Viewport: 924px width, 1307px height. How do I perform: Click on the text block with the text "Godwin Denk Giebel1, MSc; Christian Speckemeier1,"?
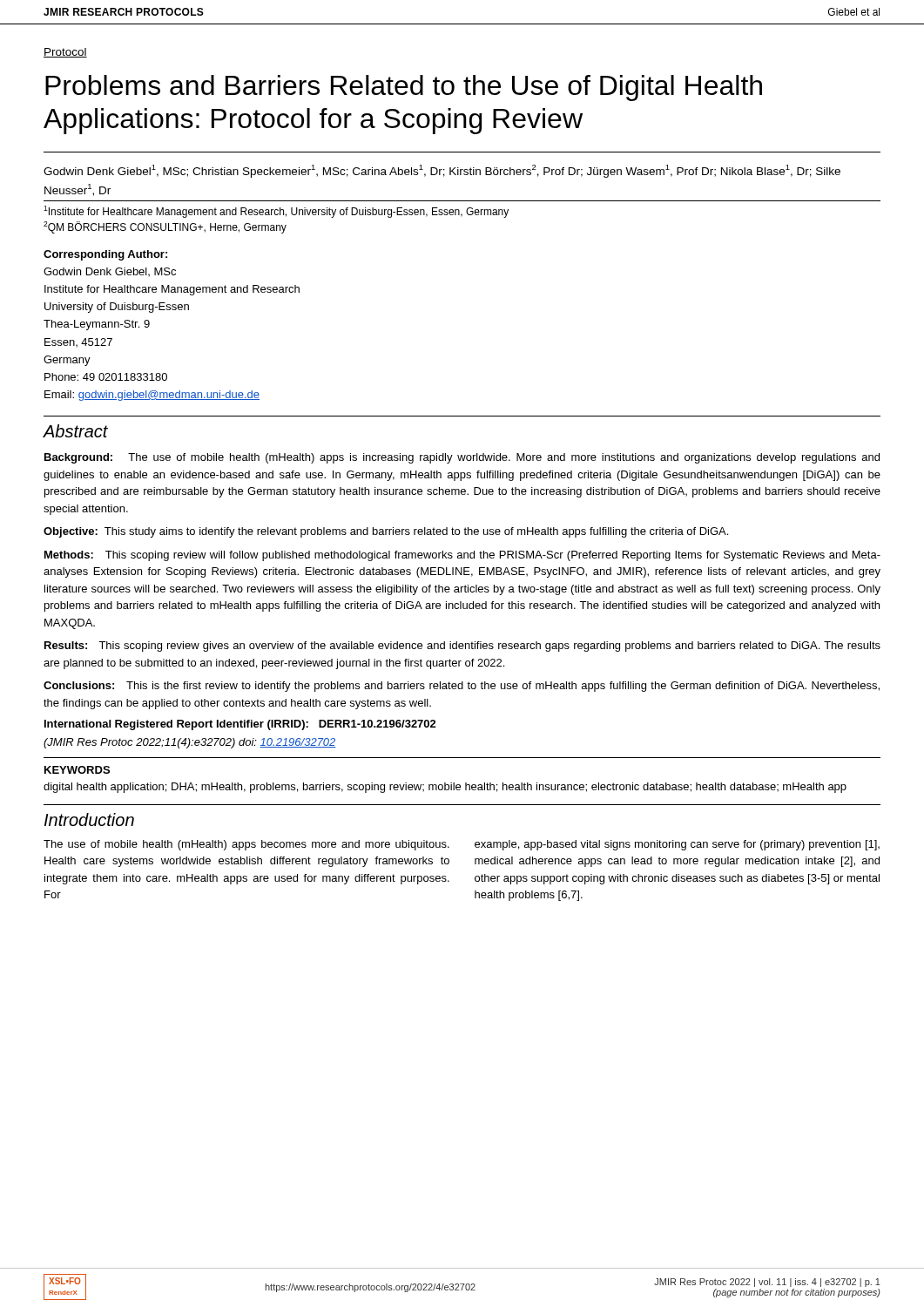point(442,179)
